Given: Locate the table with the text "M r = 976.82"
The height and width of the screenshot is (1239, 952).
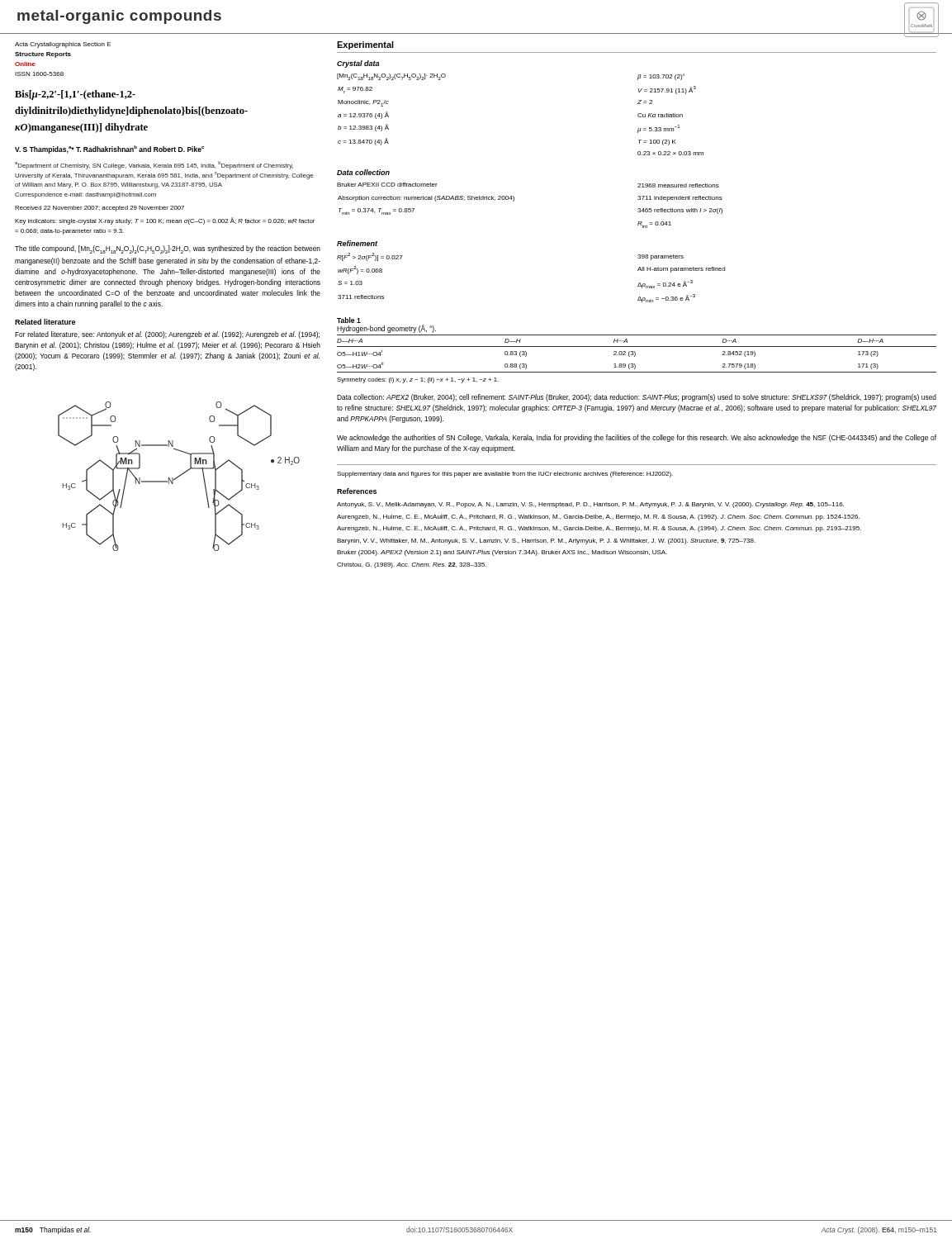Looking at the screenshot, I should (637, 116).
